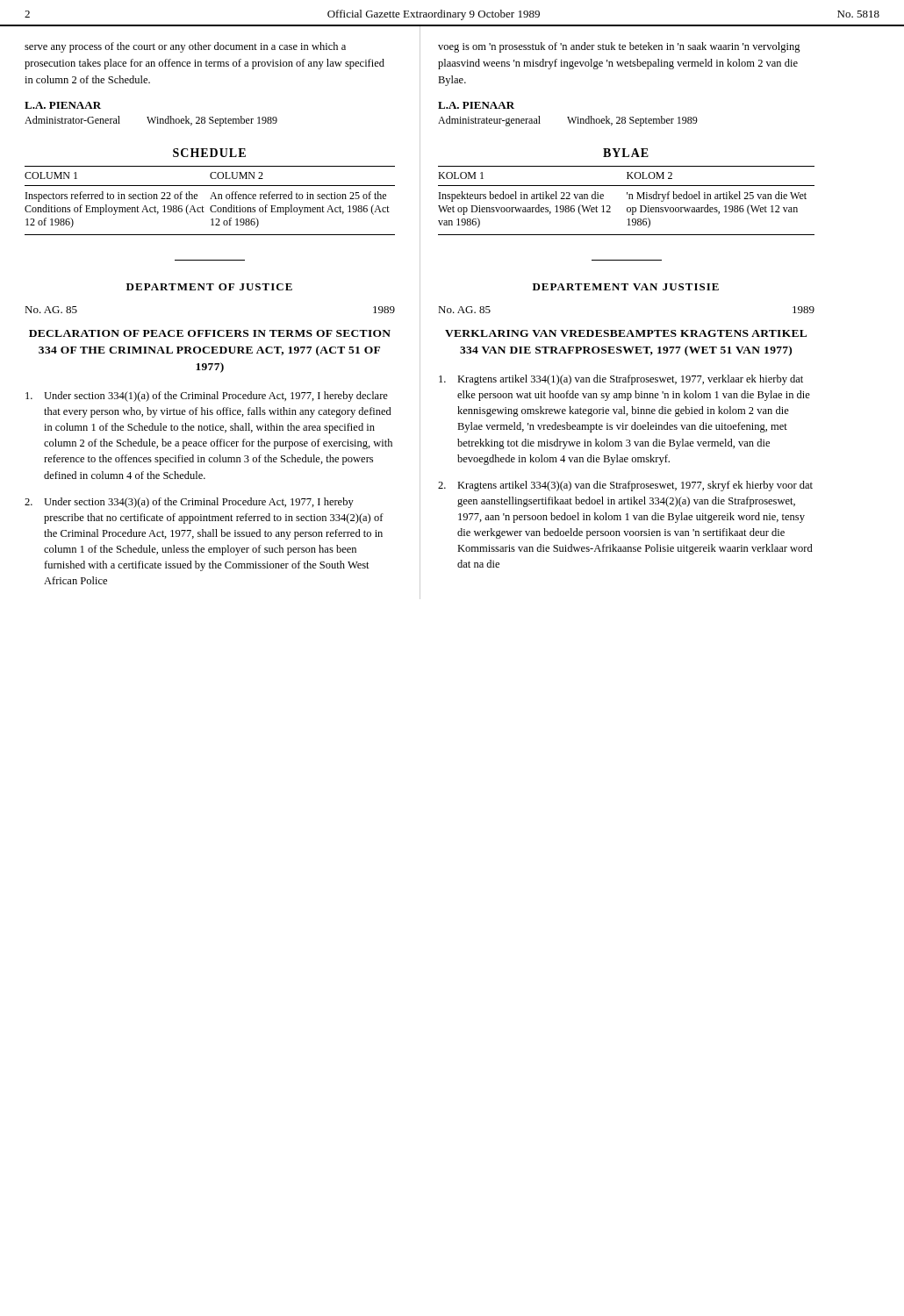Screen dimensions: 1316x904
Task: Select the list item that reads "2. Under section"
Action: (x=210, y=541)
